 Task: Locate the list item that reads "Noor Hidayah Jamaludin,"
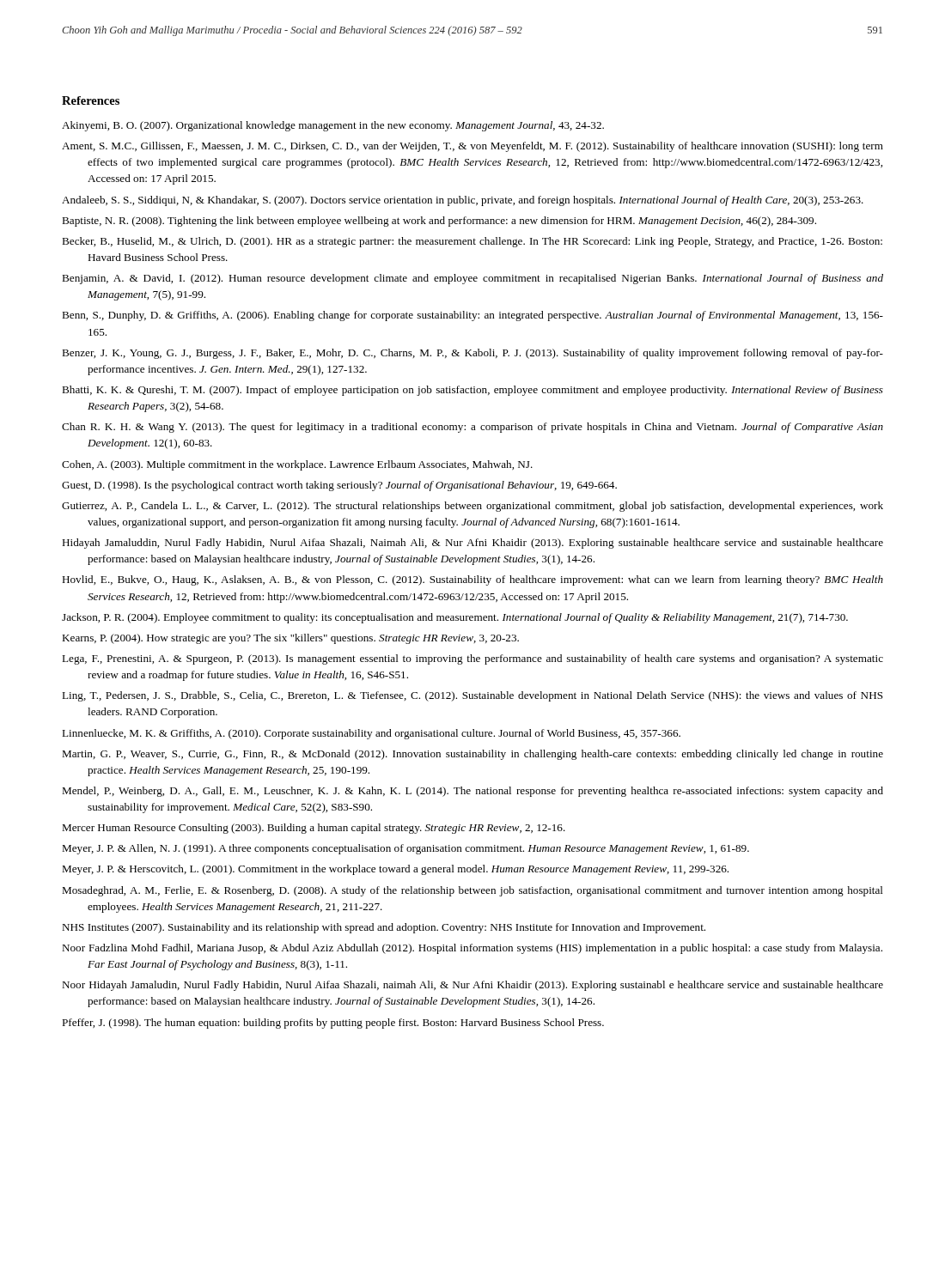click(x=472, y=993)
